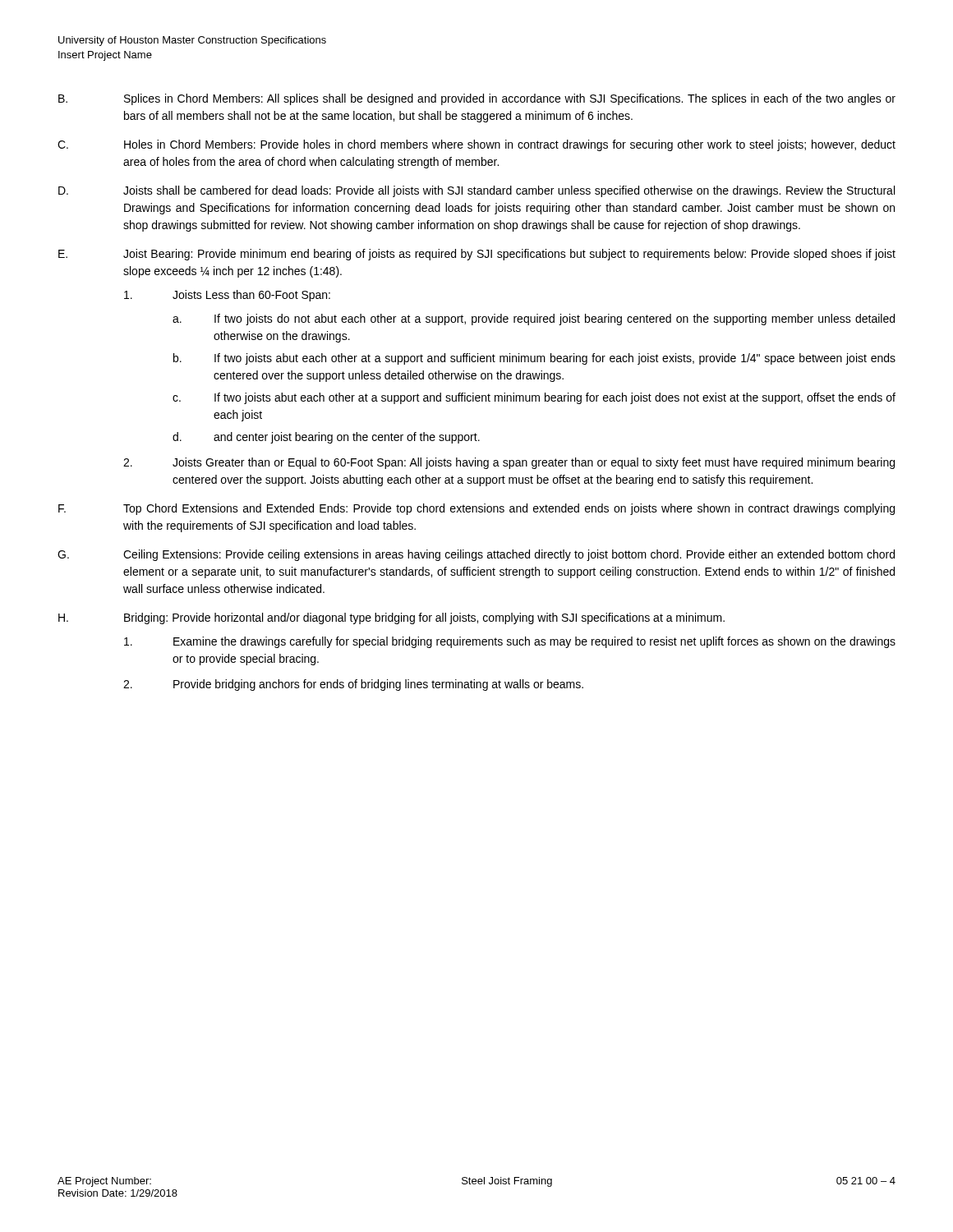Click on the text starting "D. Joists shall be cambered for dead"
Screen dimensions: 1232x953
coord(476,208)
